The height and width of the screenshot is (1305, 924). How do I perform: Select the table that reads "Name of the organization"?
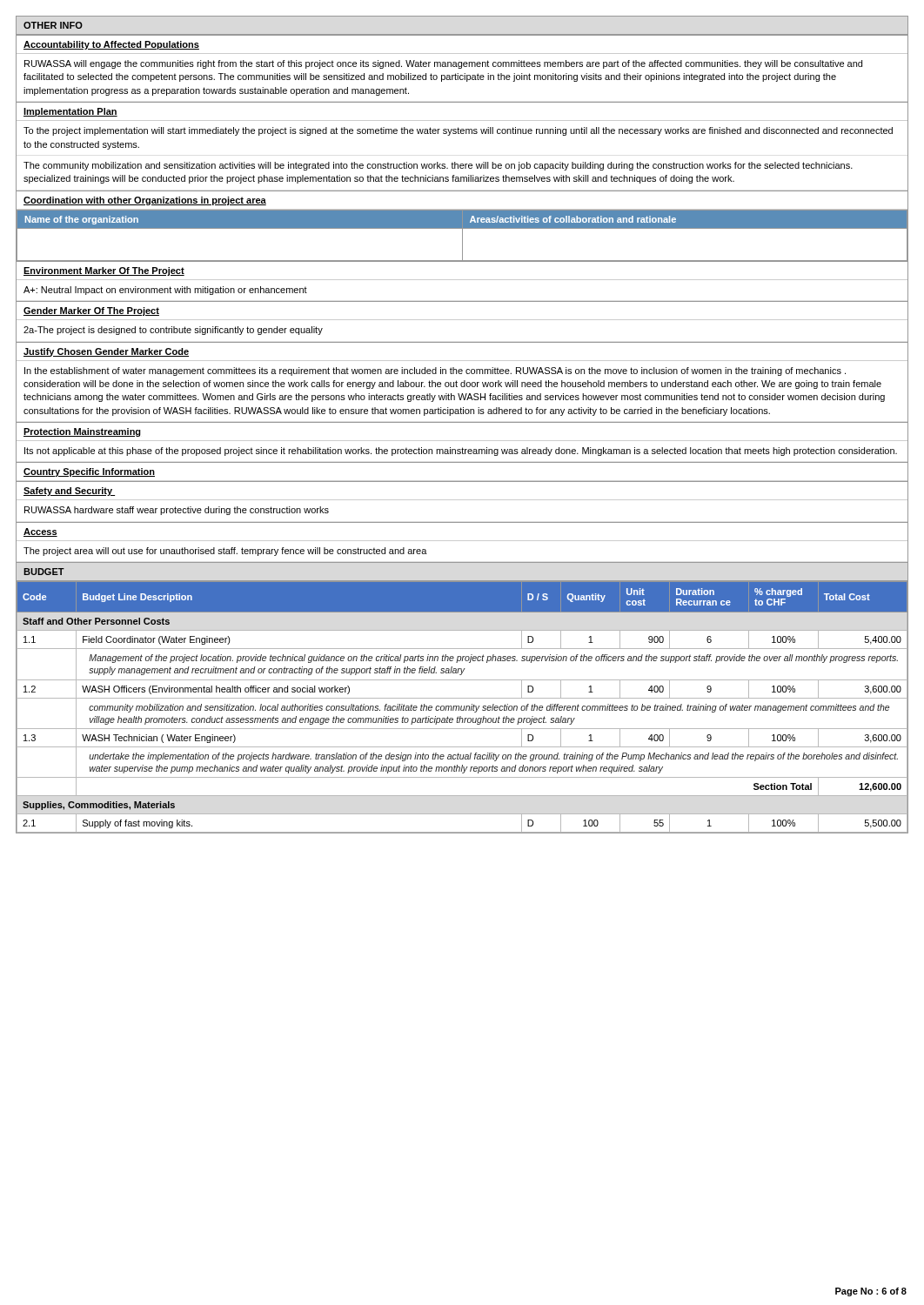(x=462, y=235)
